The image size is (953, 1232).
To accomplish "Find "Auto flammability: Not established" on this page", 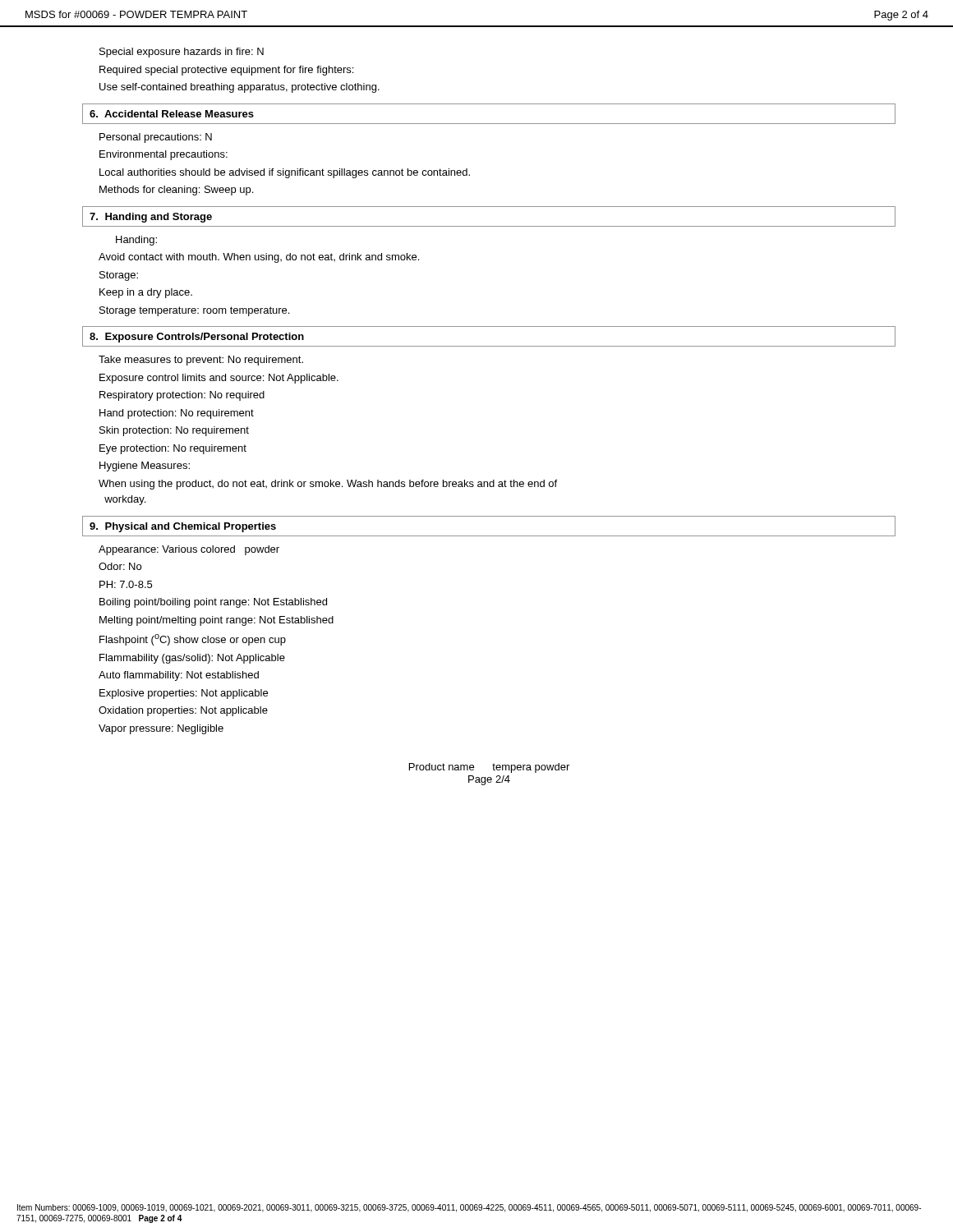I will pyautogui.click(x=179, y=675).
